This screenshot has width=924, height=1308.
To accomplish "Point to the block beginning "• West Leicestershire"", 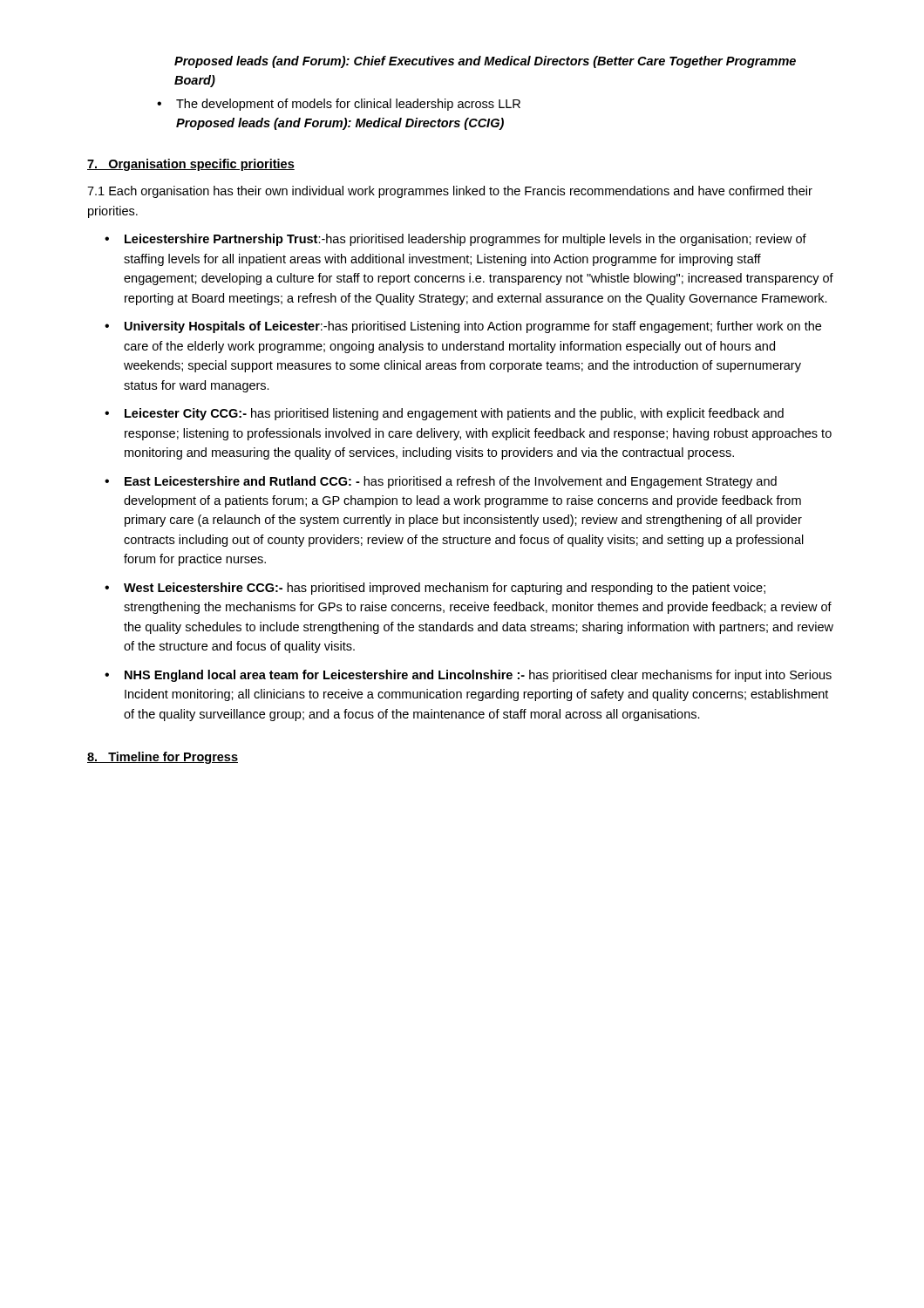I will click(x=471, y=617).
